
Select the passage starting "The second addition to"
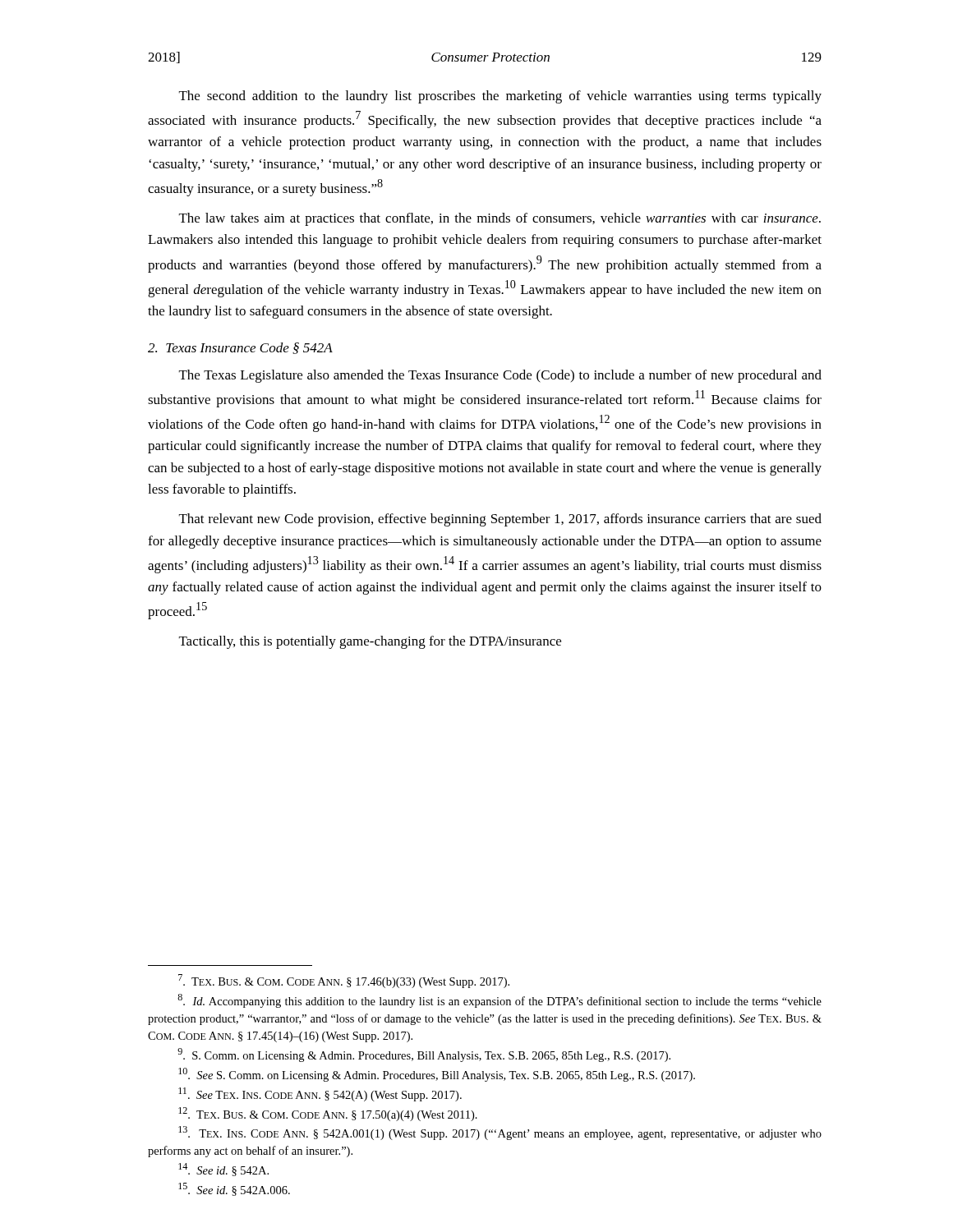point(485,142)
